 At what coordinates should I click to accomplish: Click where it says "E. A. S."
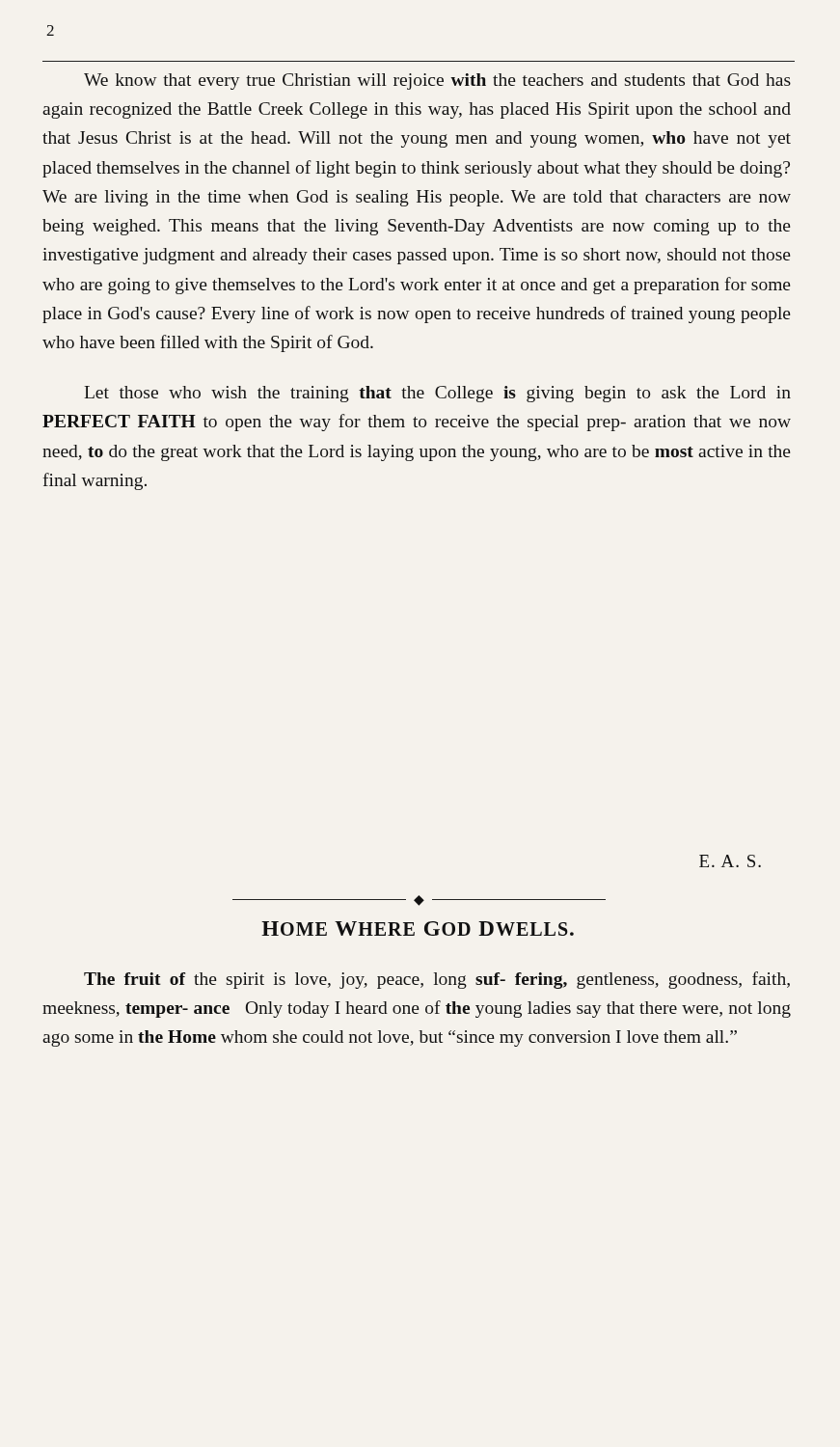731,861
